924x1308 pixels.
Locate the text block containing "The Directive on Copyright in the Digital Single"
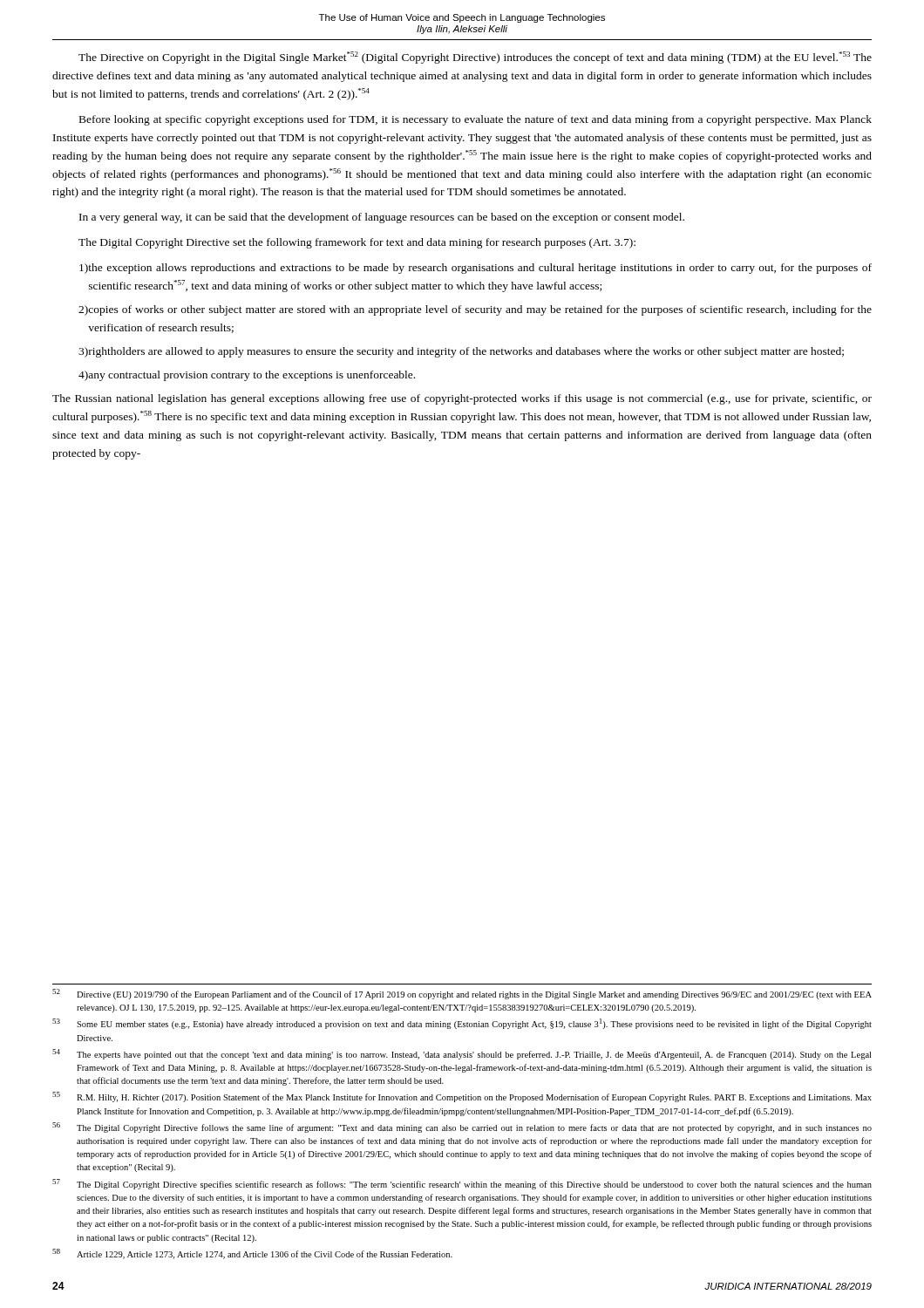click(x=462, y=76)
